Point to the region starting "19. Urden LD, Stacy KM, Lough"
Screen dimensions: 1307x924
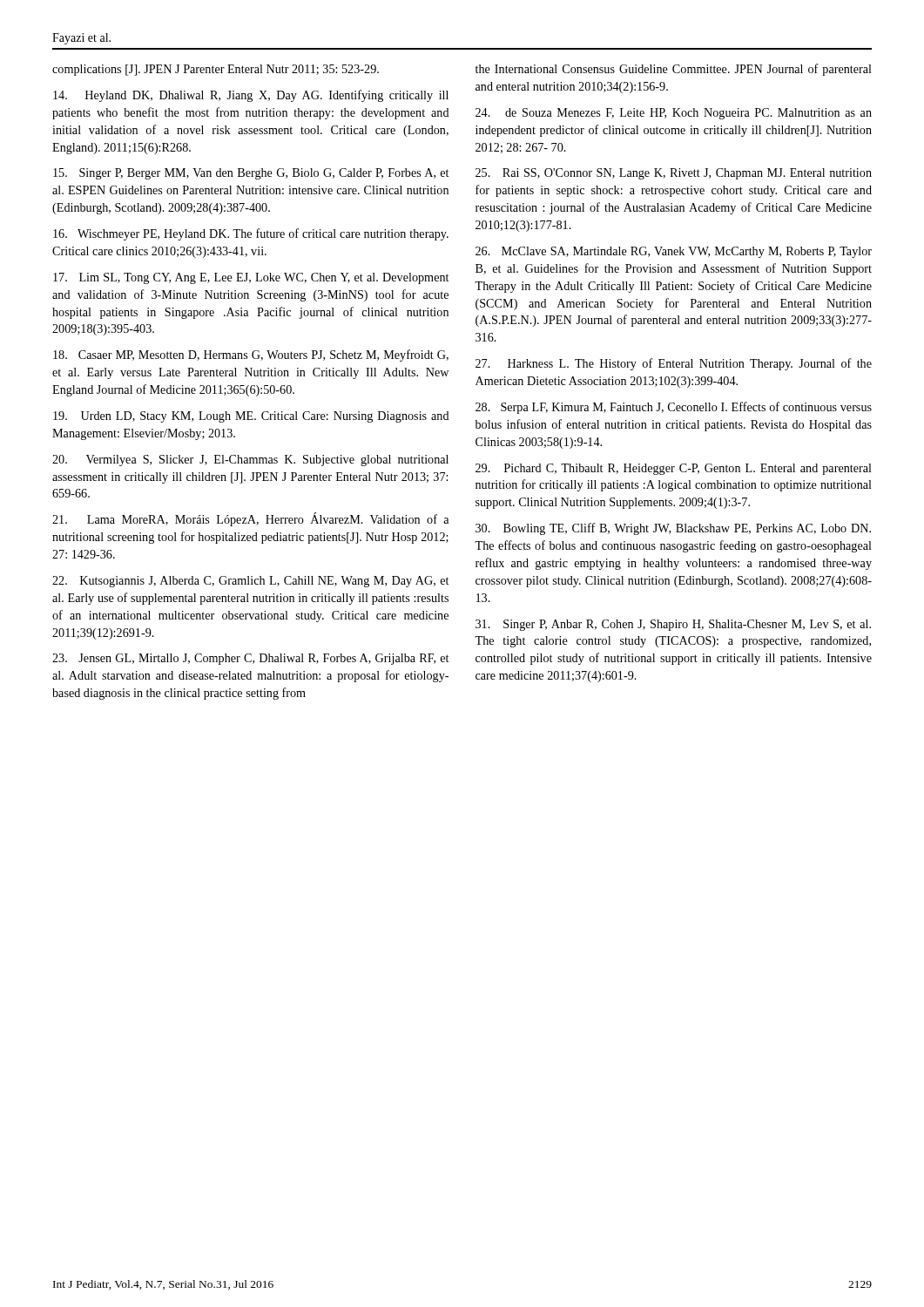251,424
